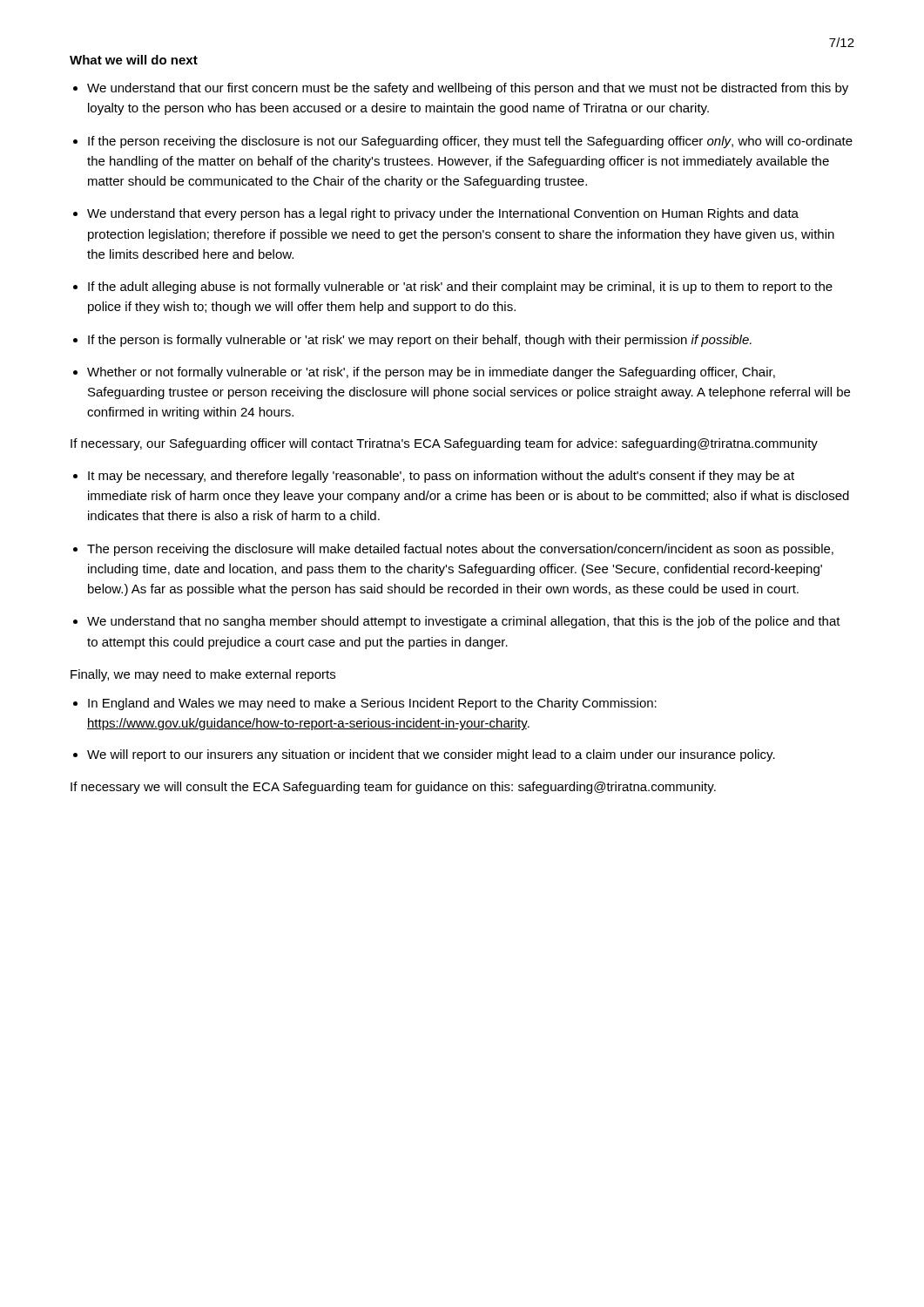Point to the block beginning "If the person is formally vulnerable"
The image size is (924, 1307).
pyautogui.click(x=420, y=339)
